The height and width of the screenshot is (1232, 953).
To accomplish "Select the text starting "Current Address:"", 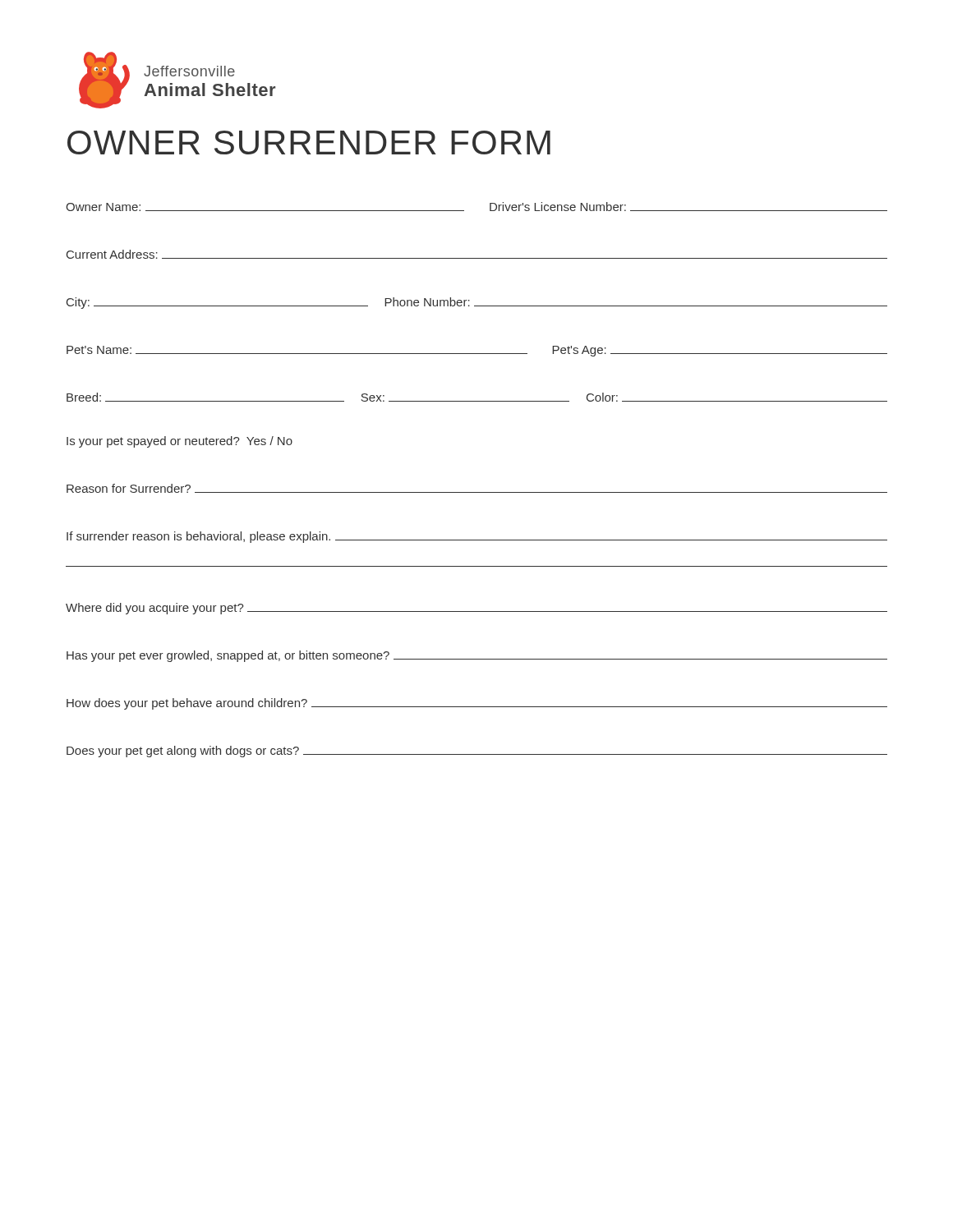I will click(x=476, y=252).
